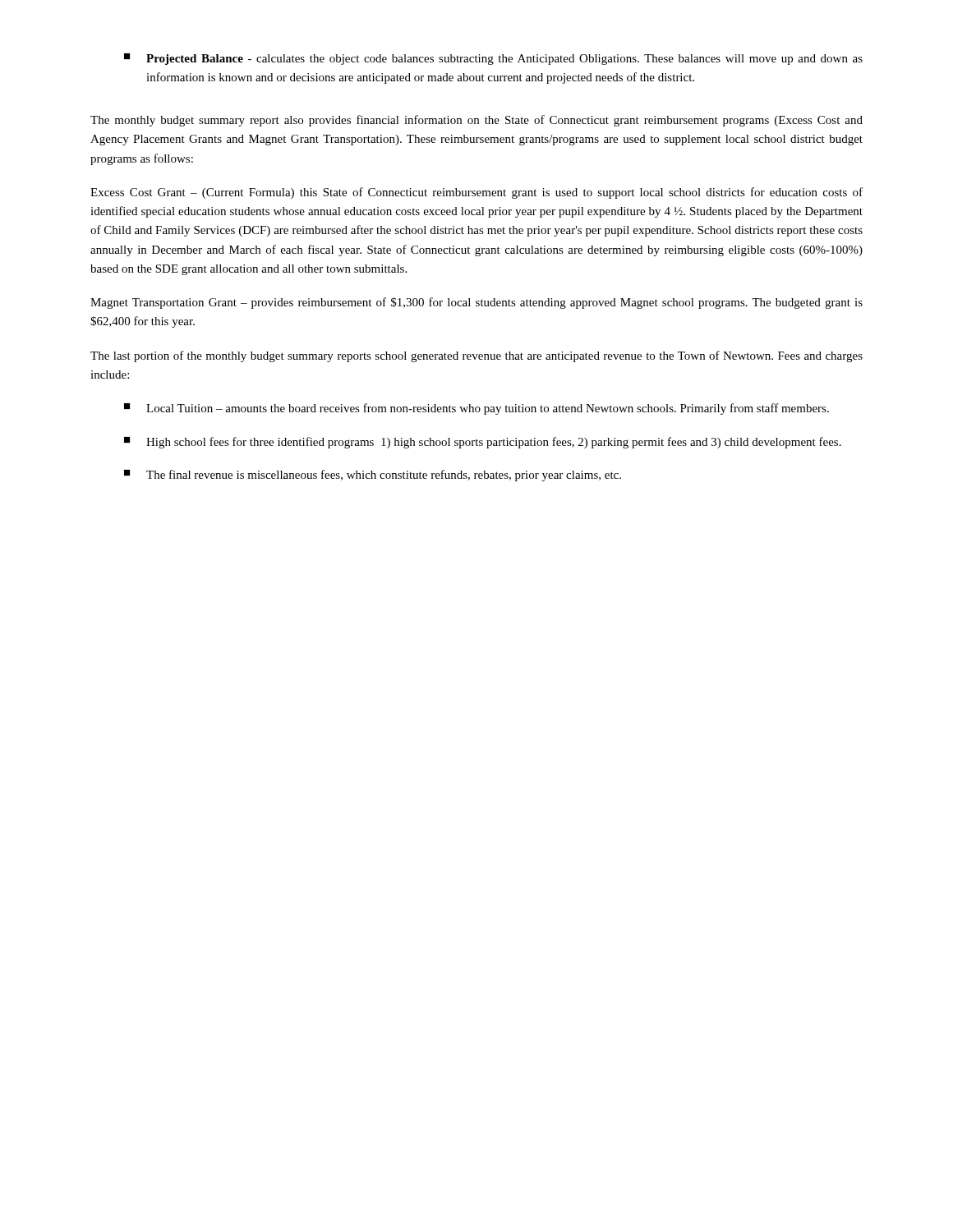Locate the list item that reads "■ Local Tuition –"
The width and height of the screenshot is (953, 1232).
pyautogui.click(x=493, y=408)
